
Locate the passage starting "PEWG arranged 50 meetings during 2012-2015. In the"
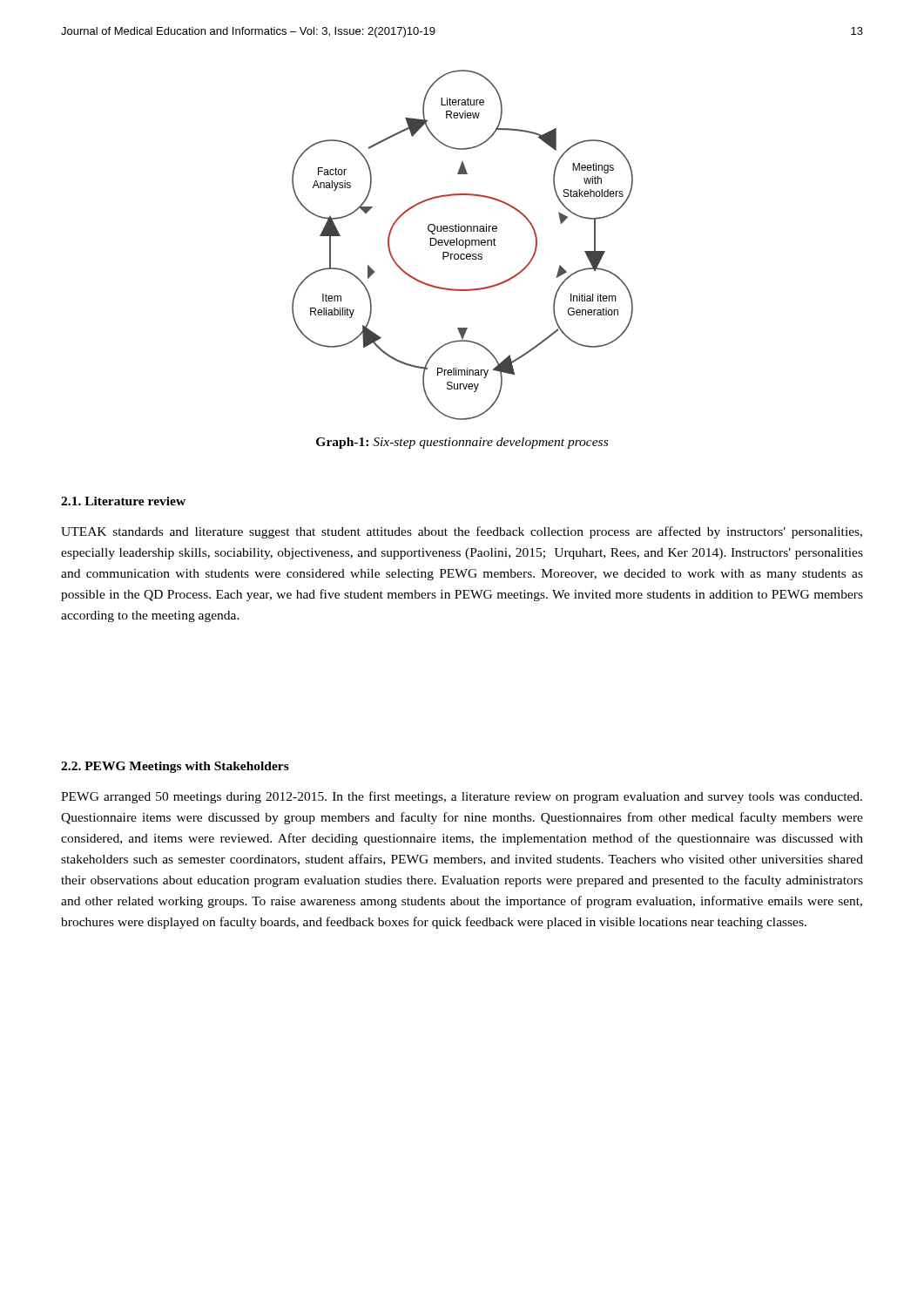click(462, 859)
